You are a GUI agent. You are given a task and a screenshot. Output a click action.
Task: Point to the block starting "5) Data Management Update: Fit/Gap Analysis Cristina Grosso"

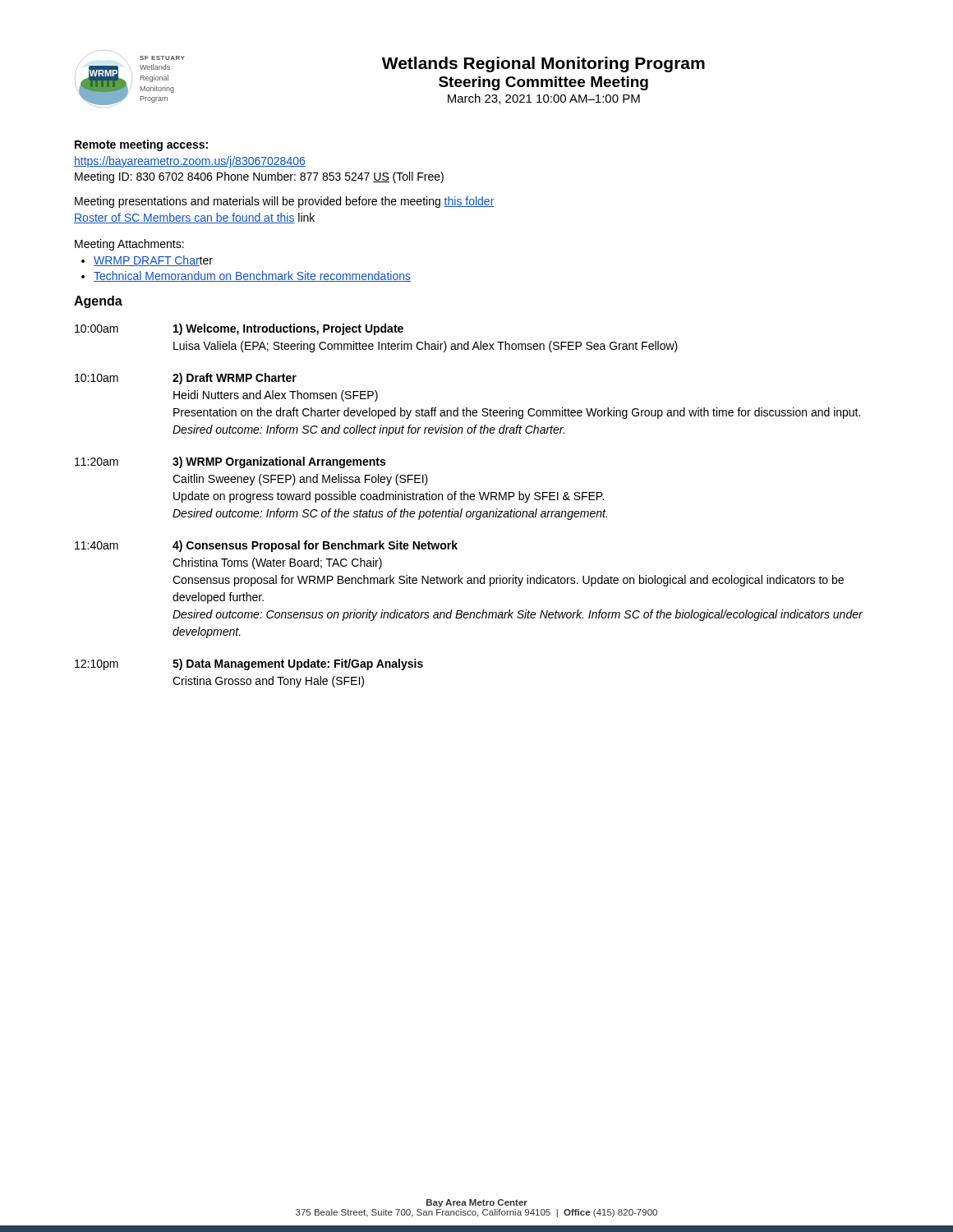coord(298,672)
